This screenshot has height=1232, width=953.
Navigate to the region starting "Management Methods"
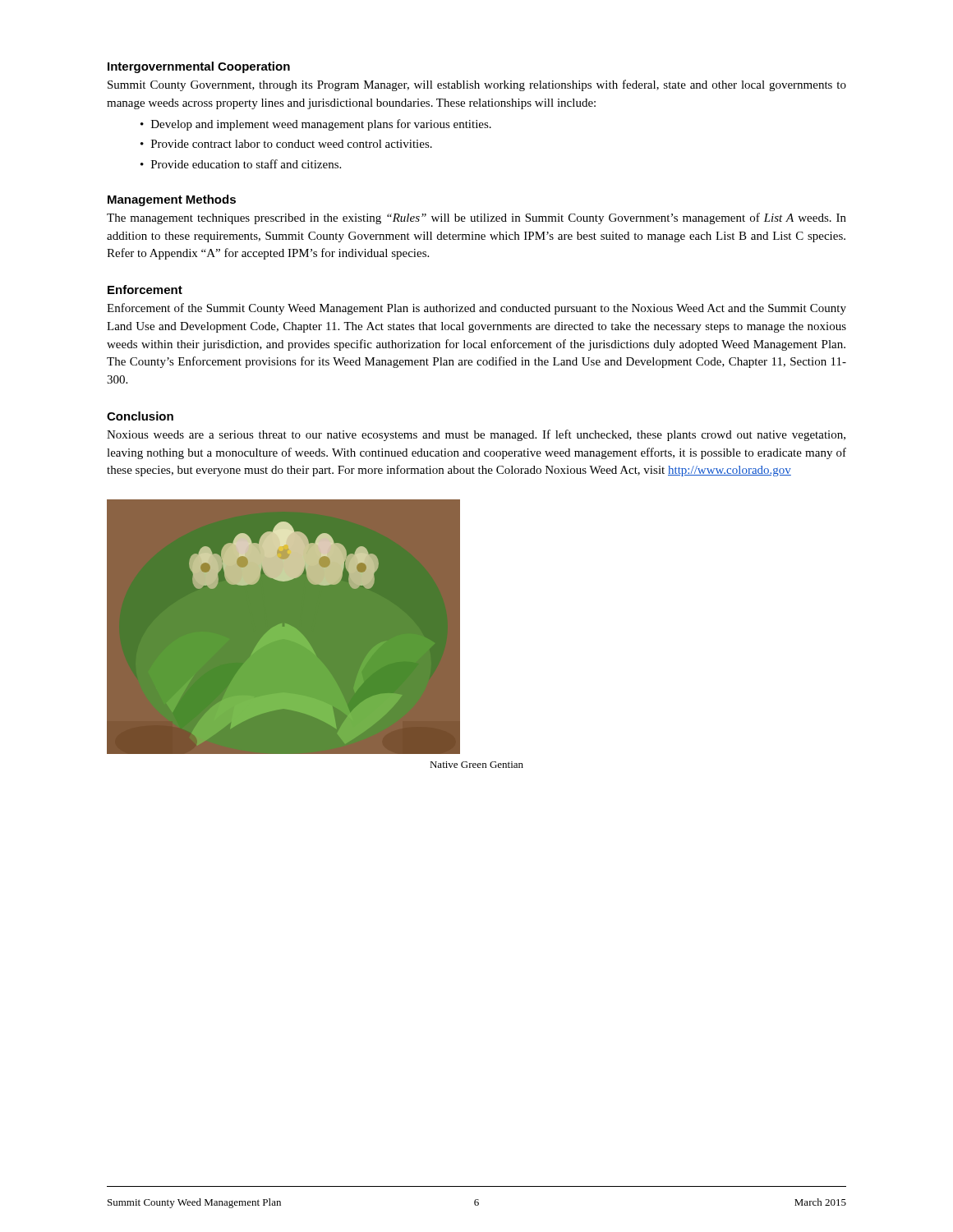(x=172, y=199)
